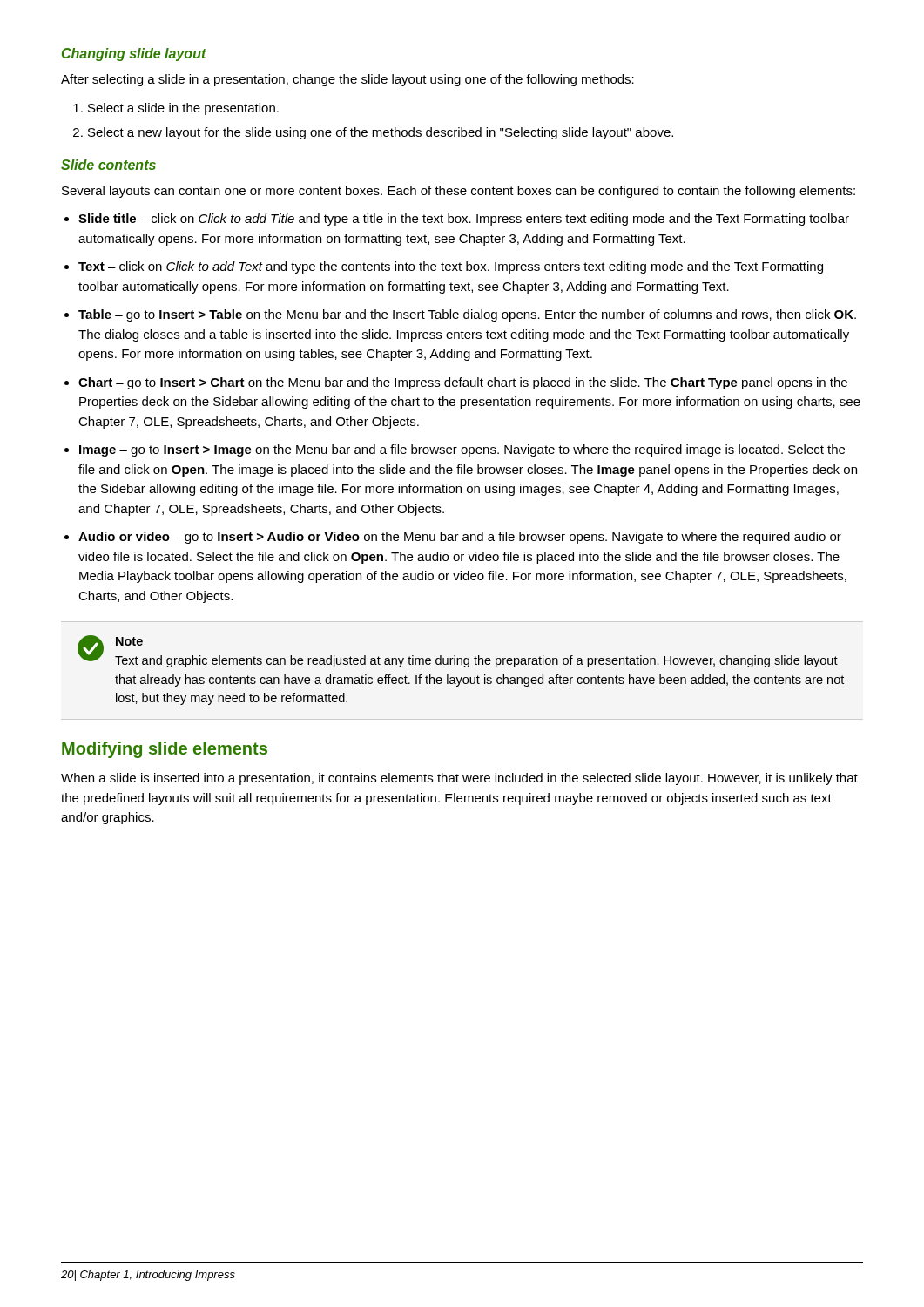Click on the list item with the text "Audio or video –"
This screenshot has height=1307, width=924.
pos(471,566)
